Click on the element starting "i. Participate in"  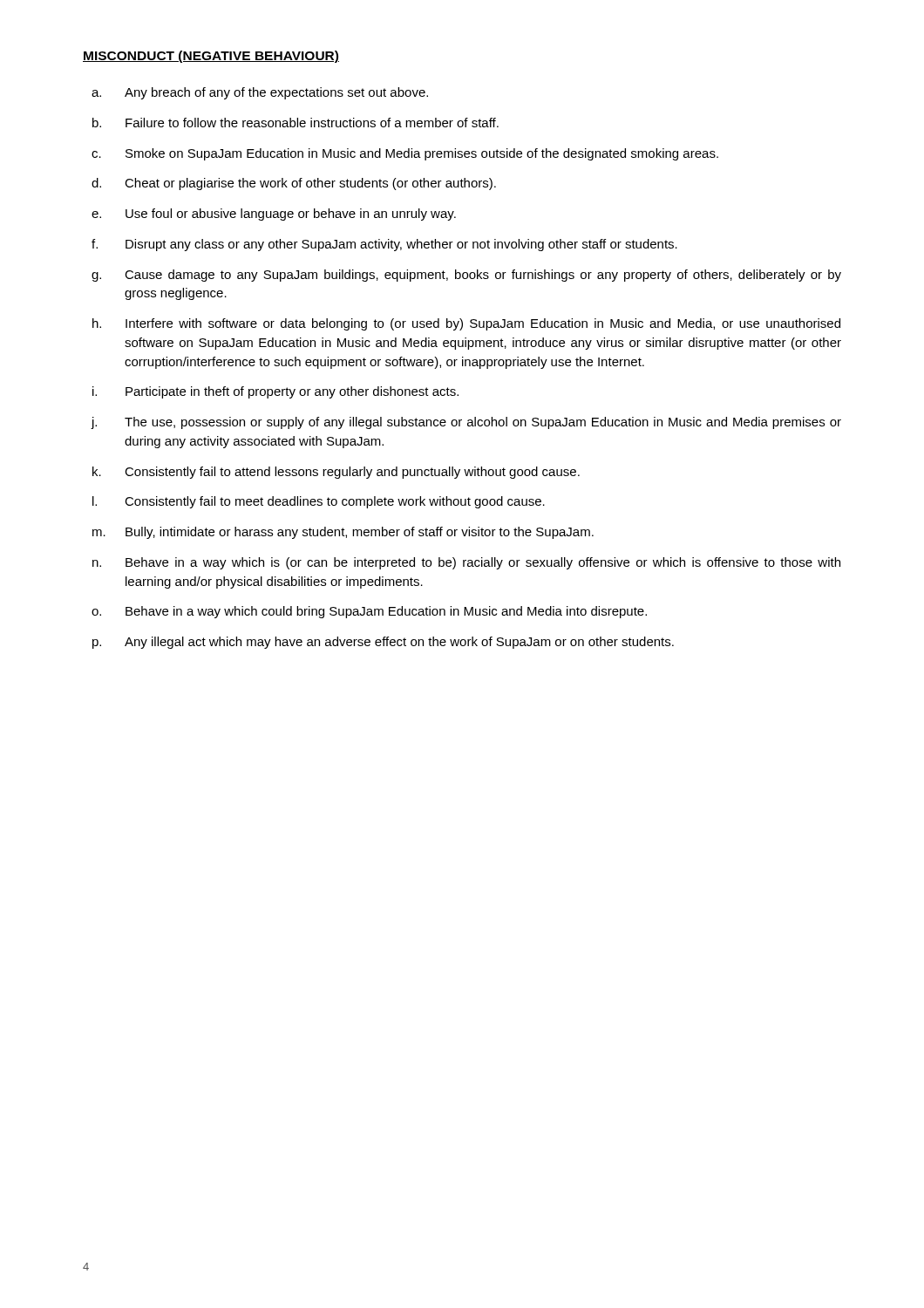coord(466,392)
